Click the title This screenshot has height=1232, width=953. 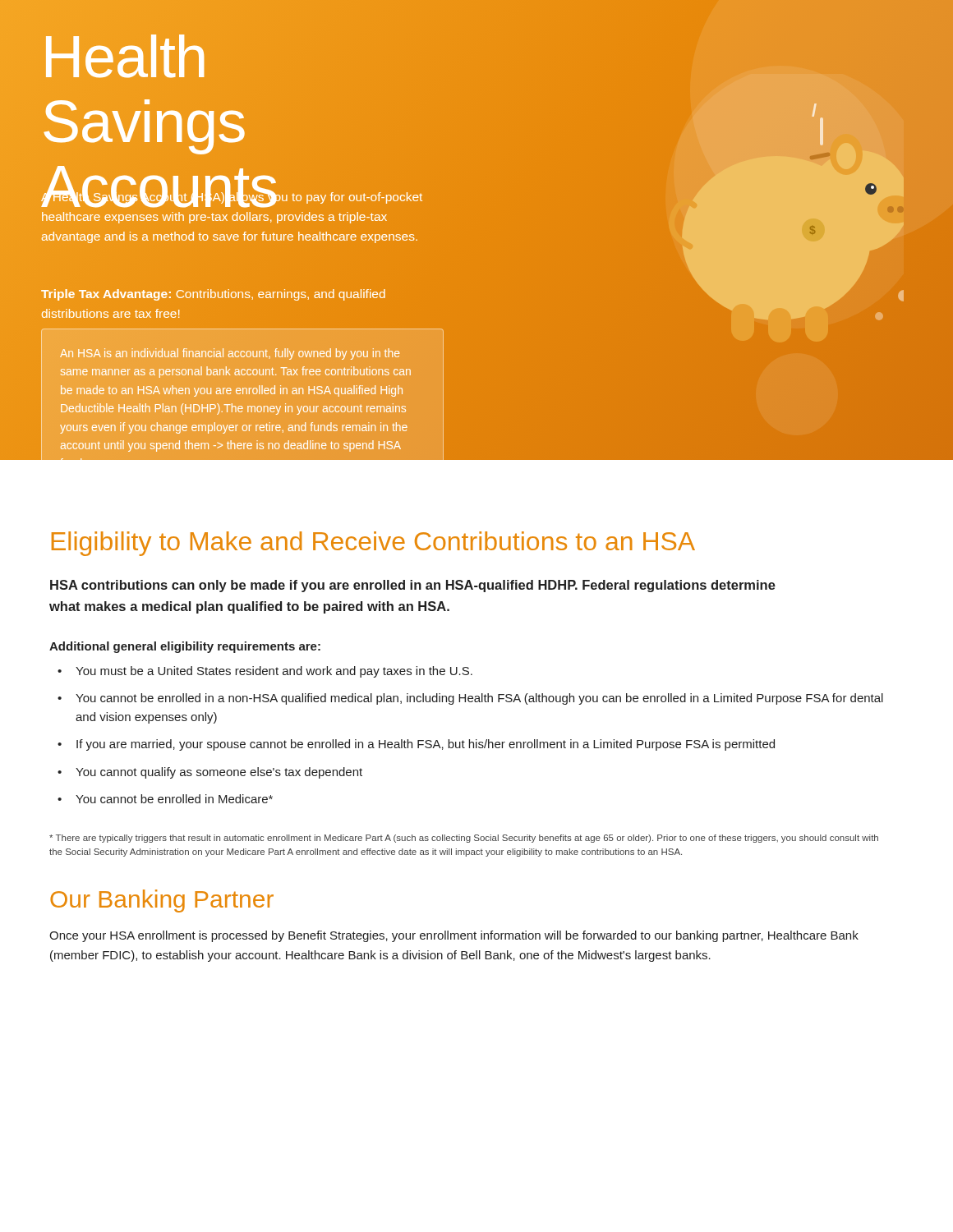pyautogui.click(x=159, y=122)
